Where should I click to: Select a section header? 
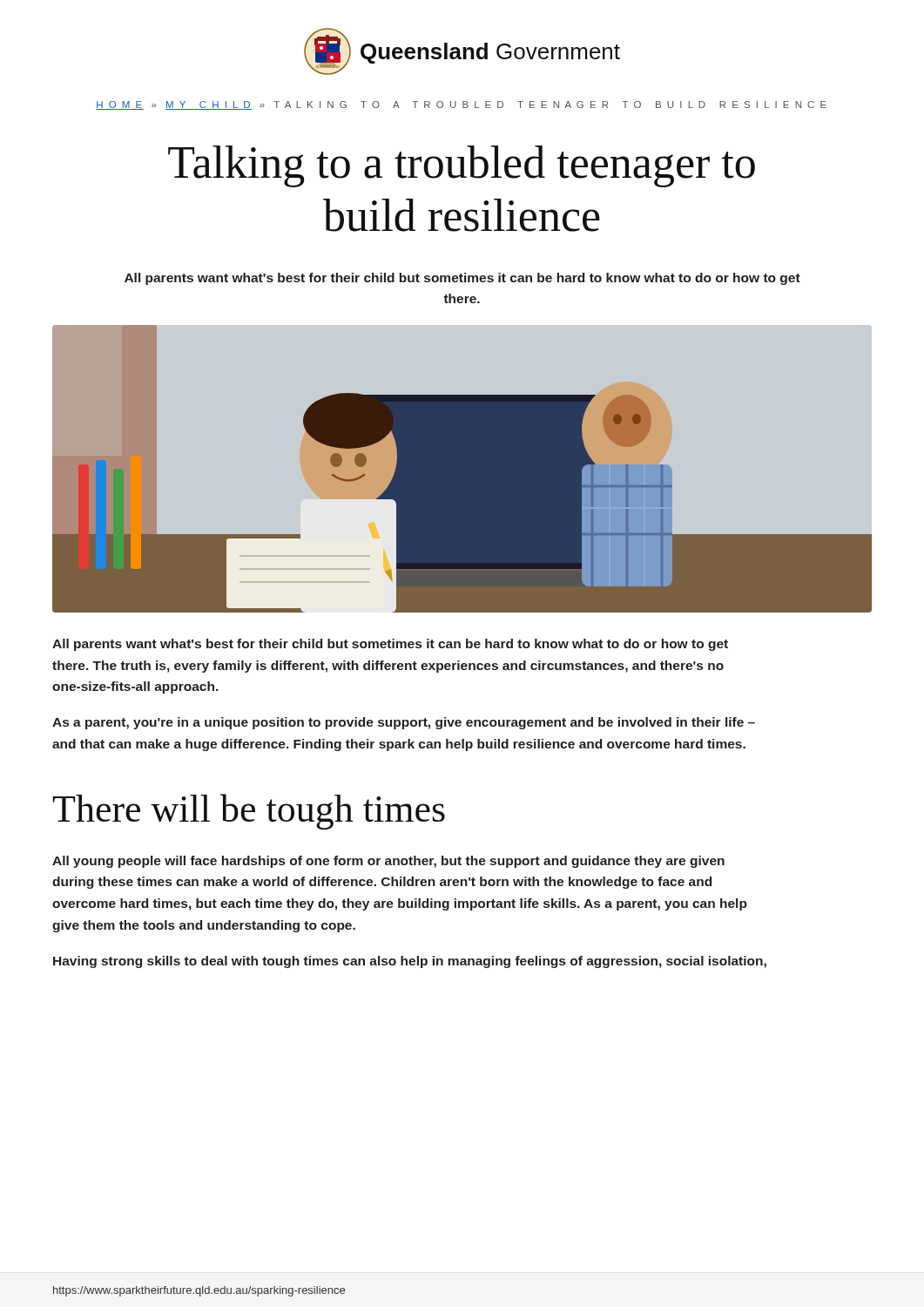(x=249, y=809)
